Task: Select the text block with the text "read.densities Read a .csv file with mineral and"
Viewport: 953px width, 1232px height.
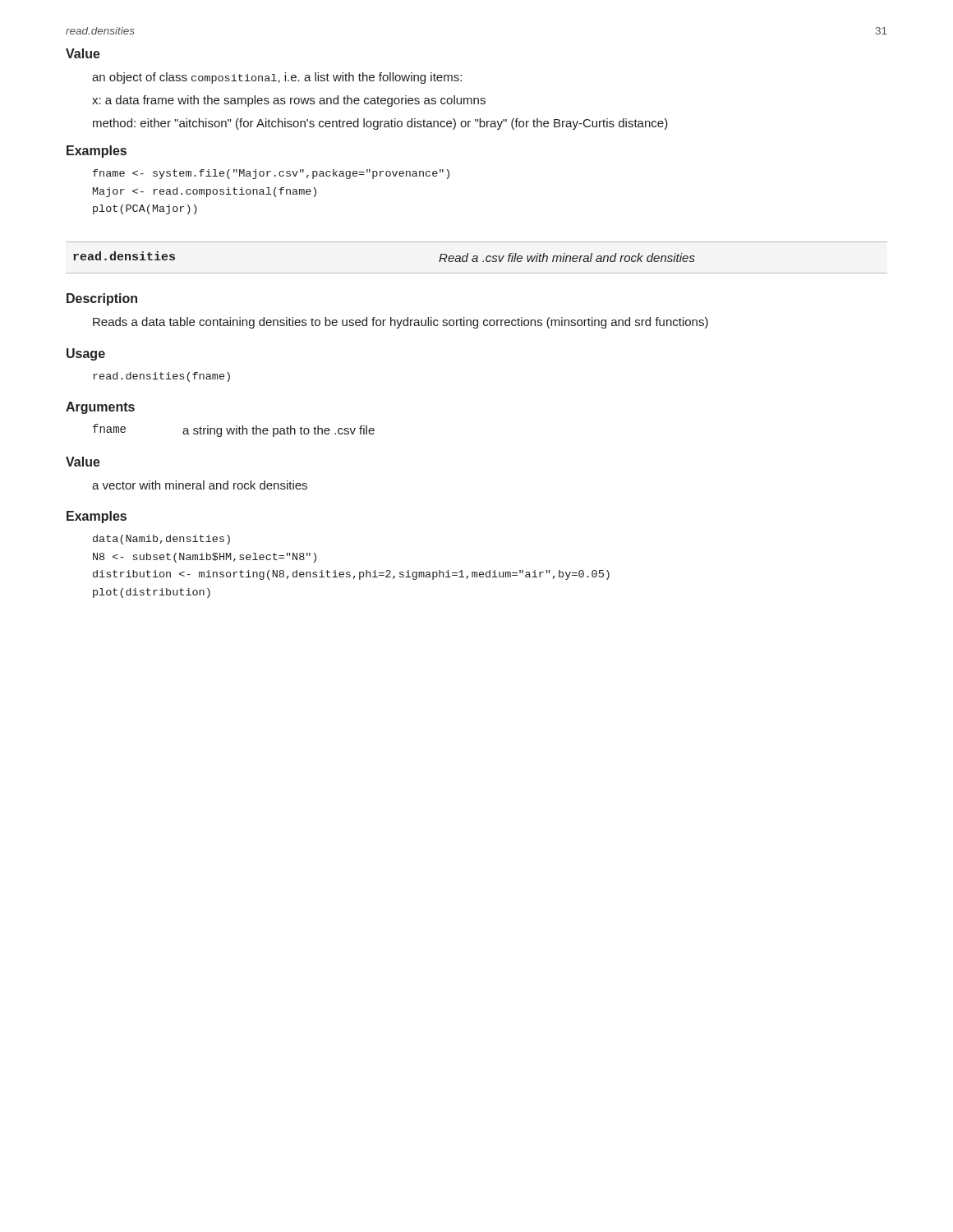Action: (x=476, y=258)
